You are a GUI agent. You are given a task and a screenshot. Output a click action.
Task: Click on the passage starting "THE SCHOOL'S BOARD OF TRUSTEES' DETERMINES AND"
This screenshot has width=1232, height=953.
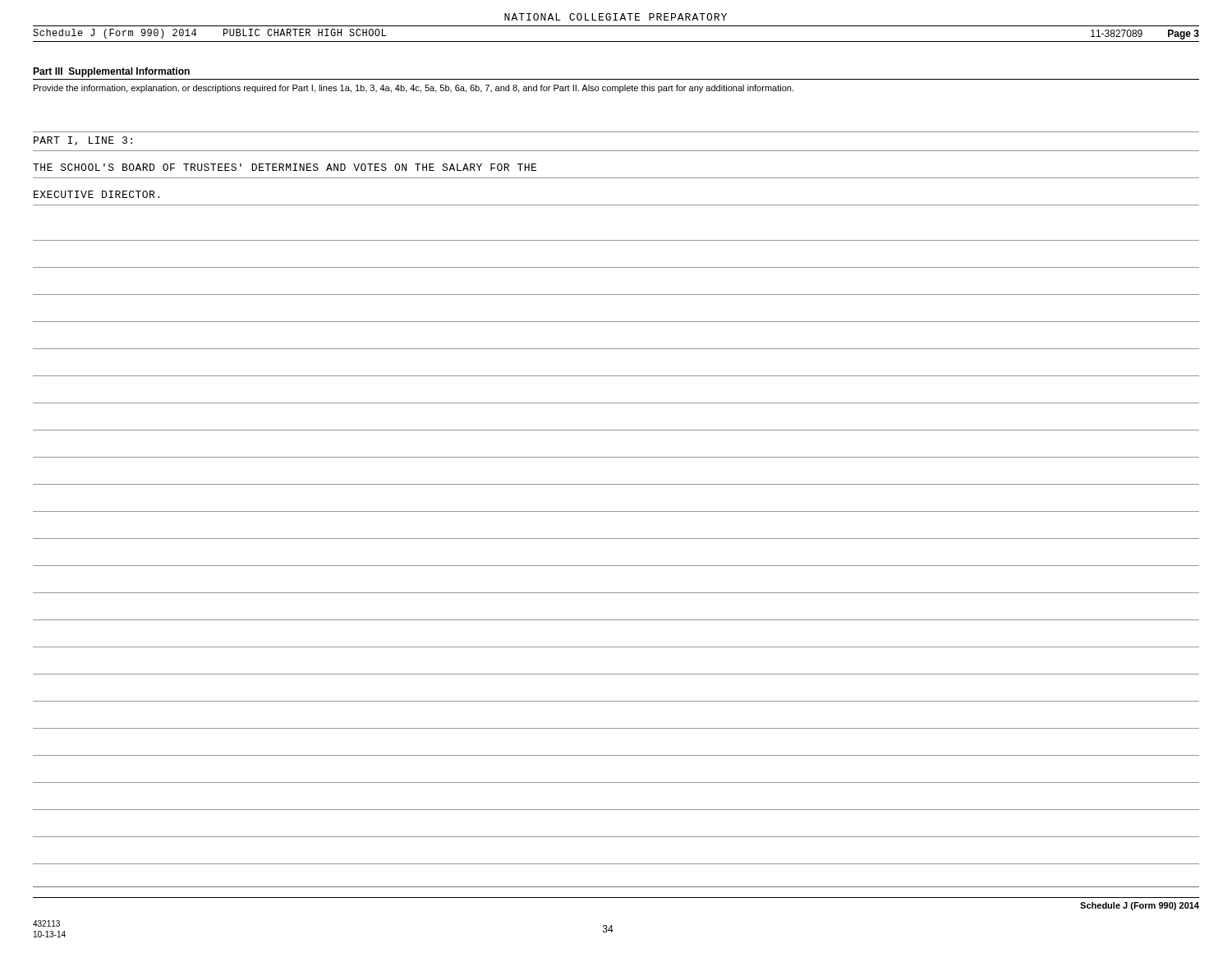coord(285,168)
